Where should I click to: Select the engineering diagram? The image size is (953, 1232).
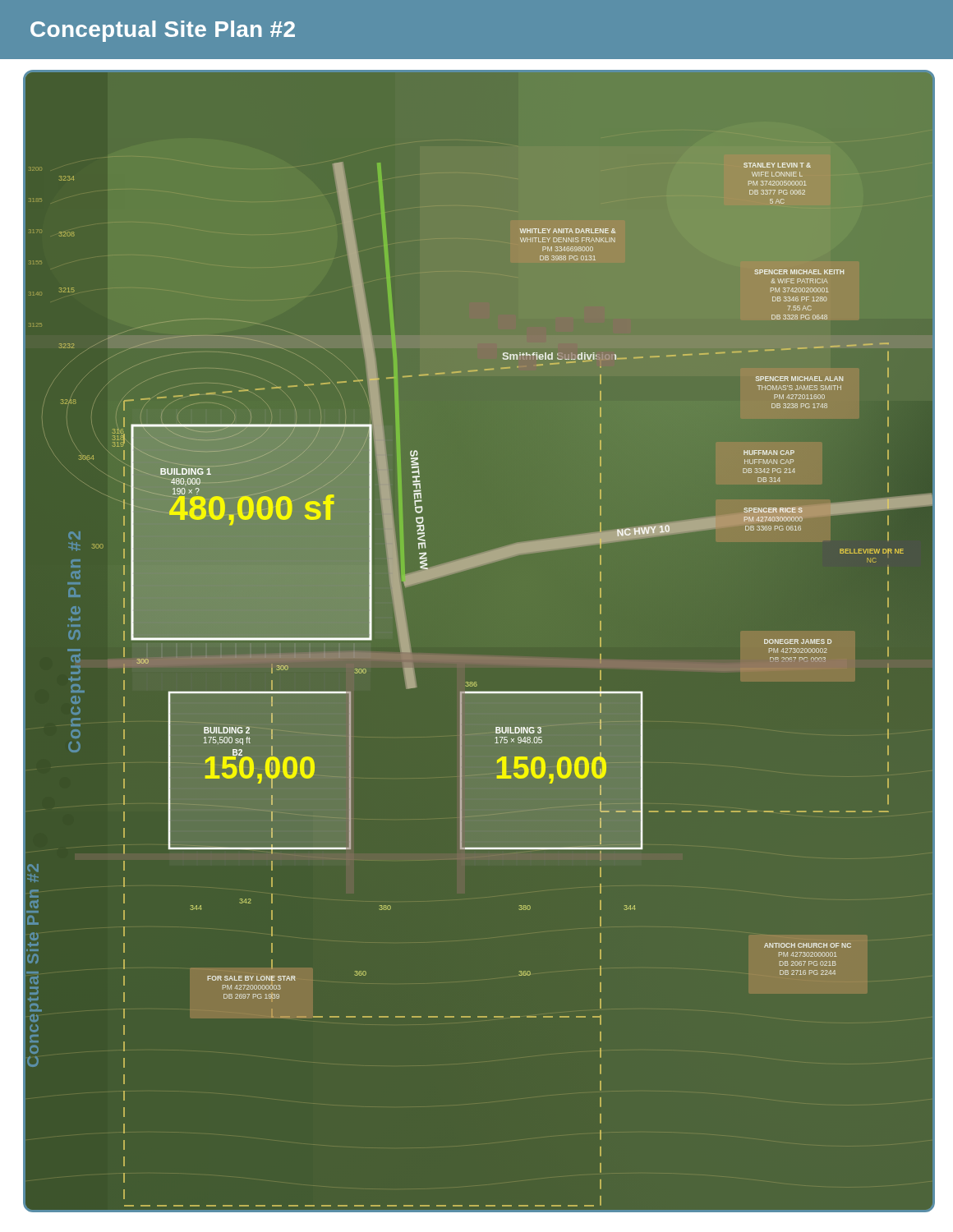479,641
